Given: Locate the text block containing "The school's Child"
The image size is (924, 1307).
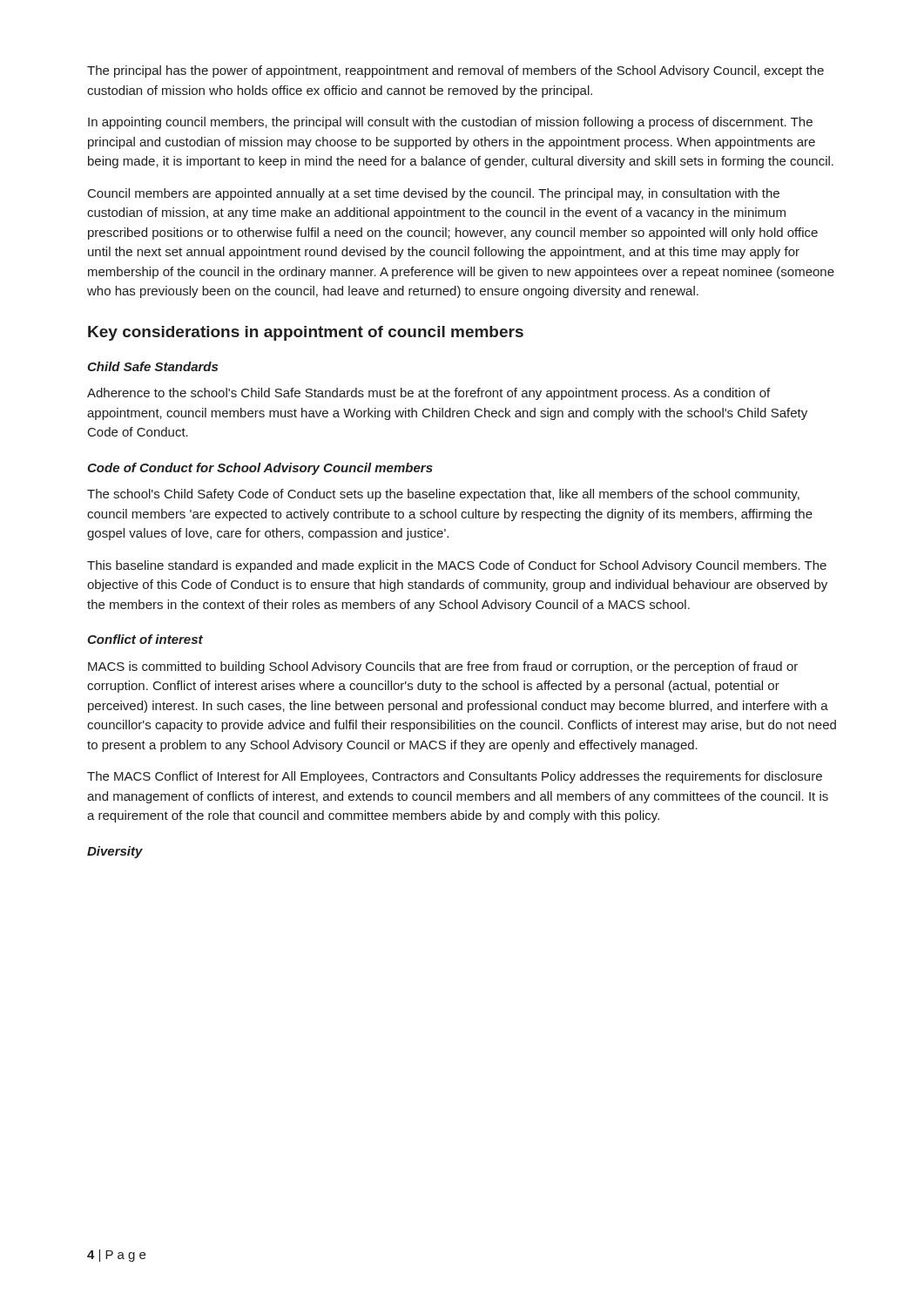Looking at the screenshot, I should (x=462, y=514).
